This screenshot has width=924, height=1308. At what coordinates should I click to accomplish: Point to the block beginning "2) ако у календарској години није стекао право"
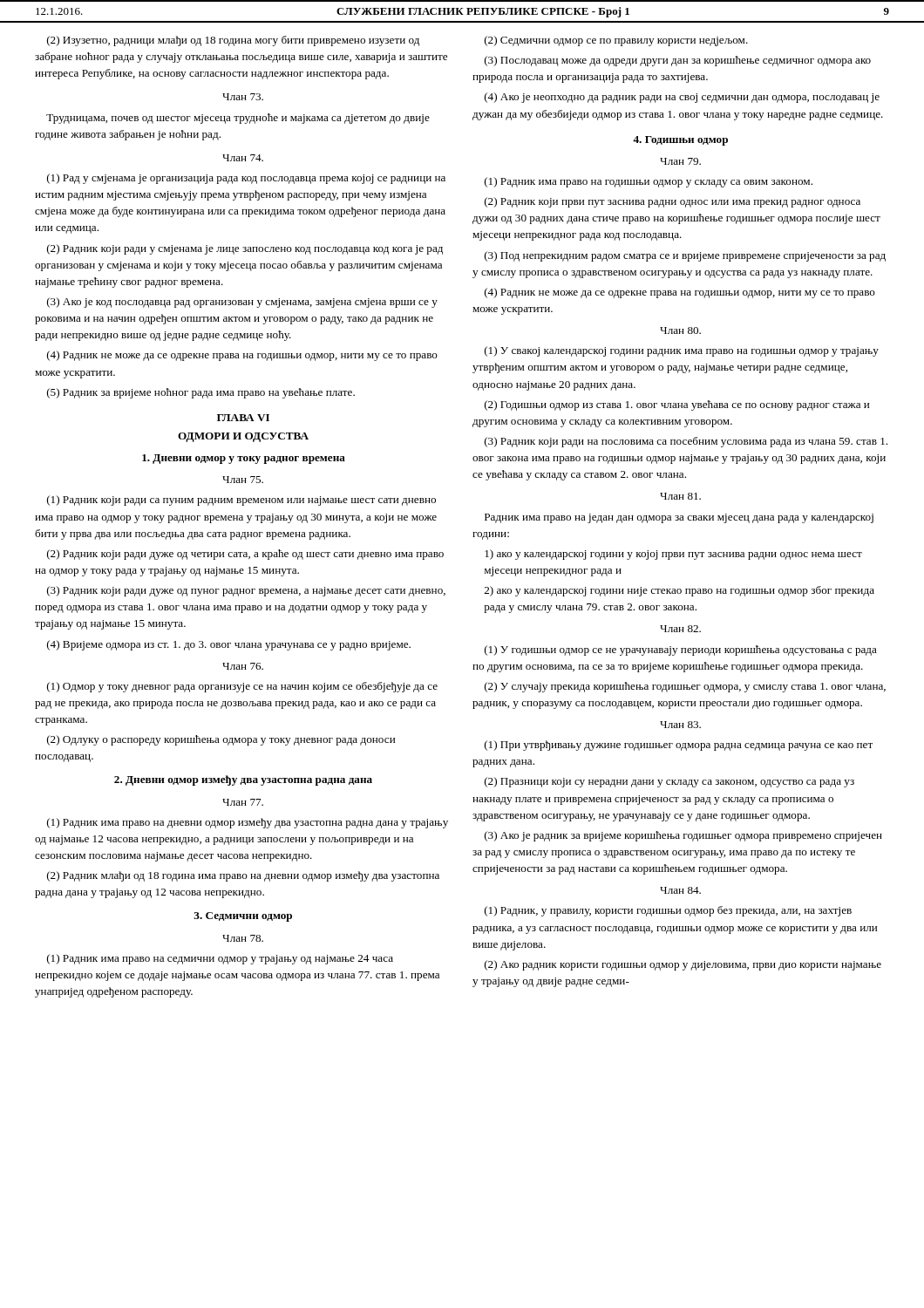tap(687, 598)
